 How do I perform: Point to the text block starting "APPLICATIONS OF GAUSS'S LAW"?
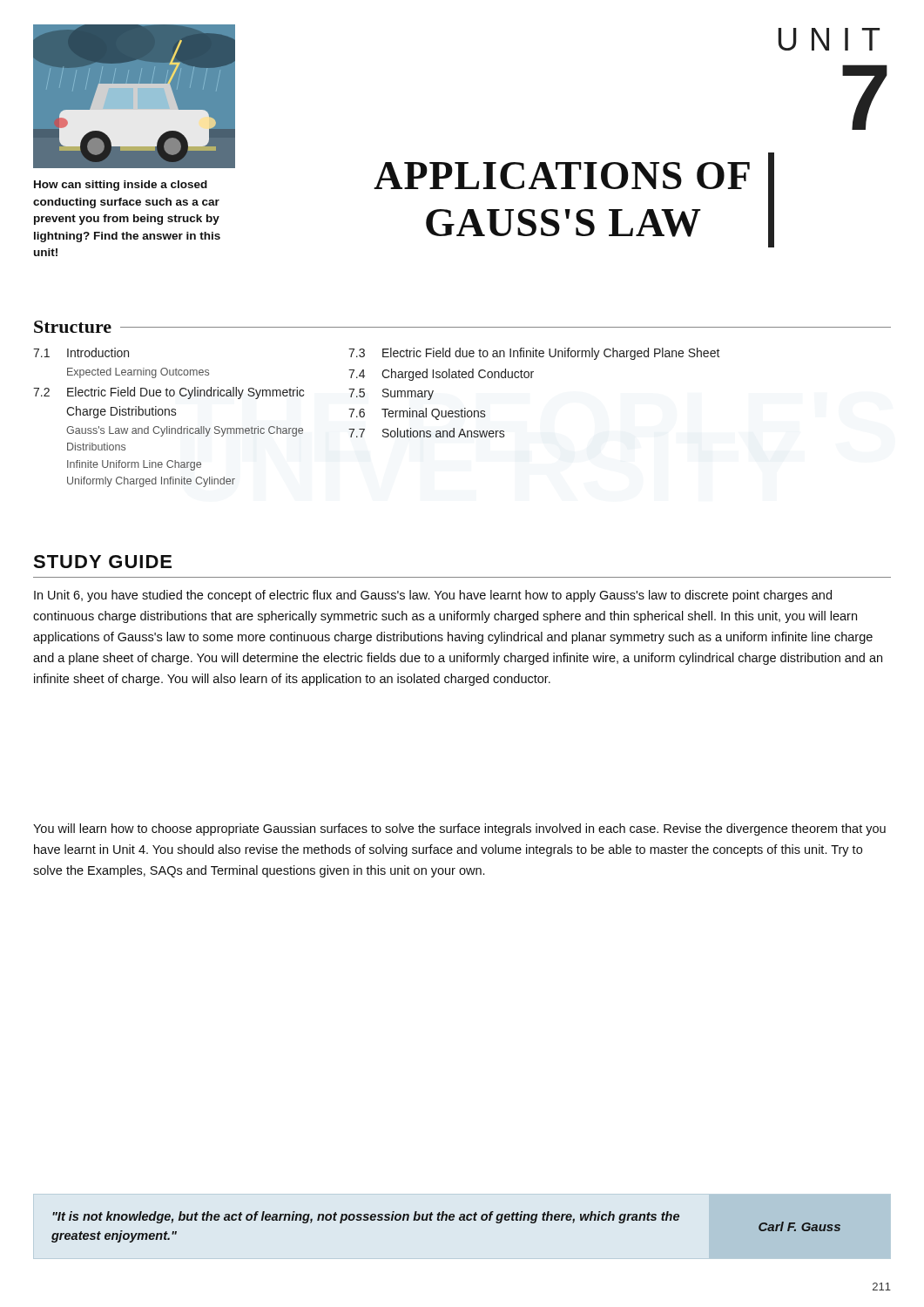(x=574, y=200)
